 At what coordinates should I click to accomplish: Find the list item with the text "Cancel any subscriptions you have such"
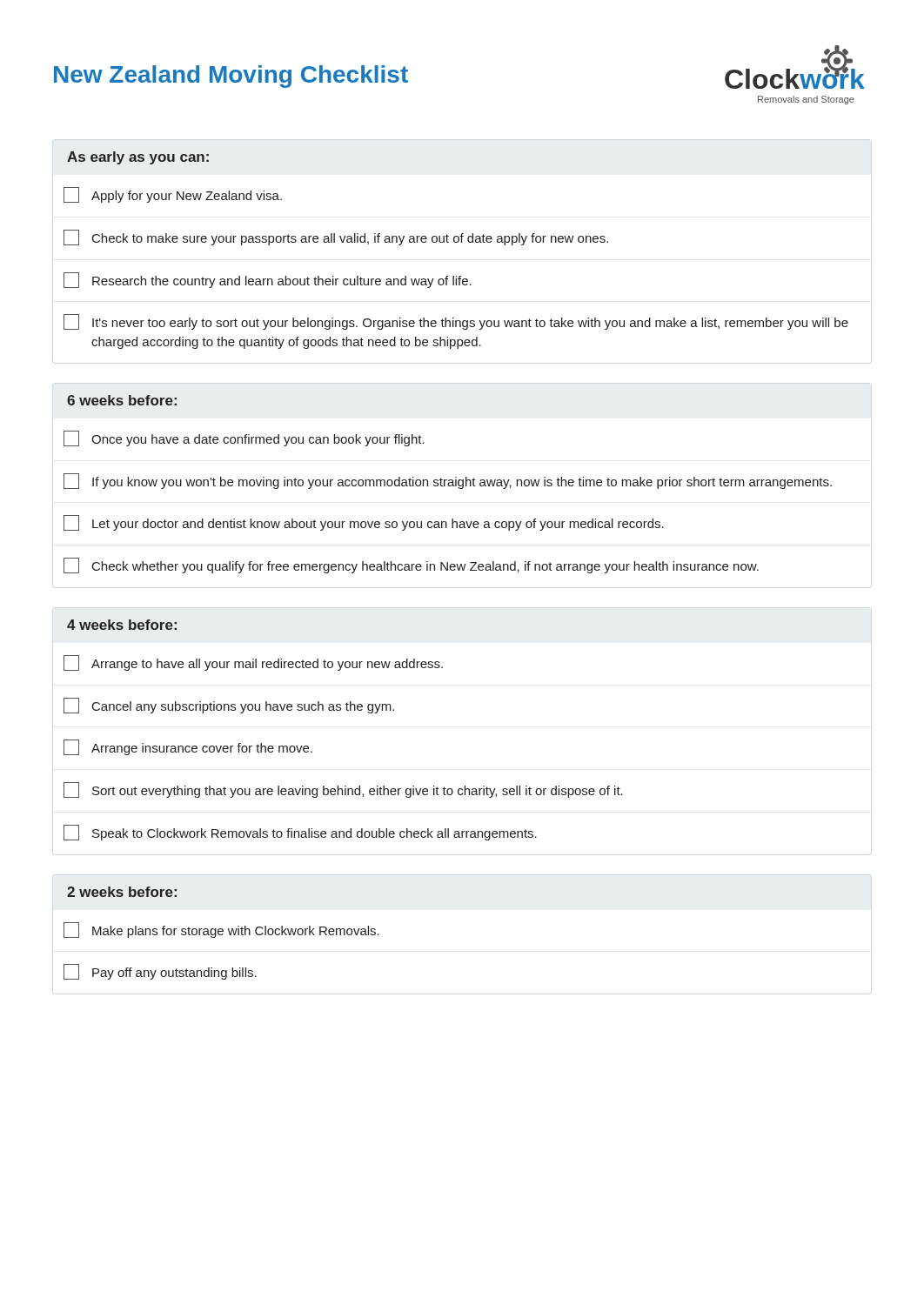click(x=229, y=706)
